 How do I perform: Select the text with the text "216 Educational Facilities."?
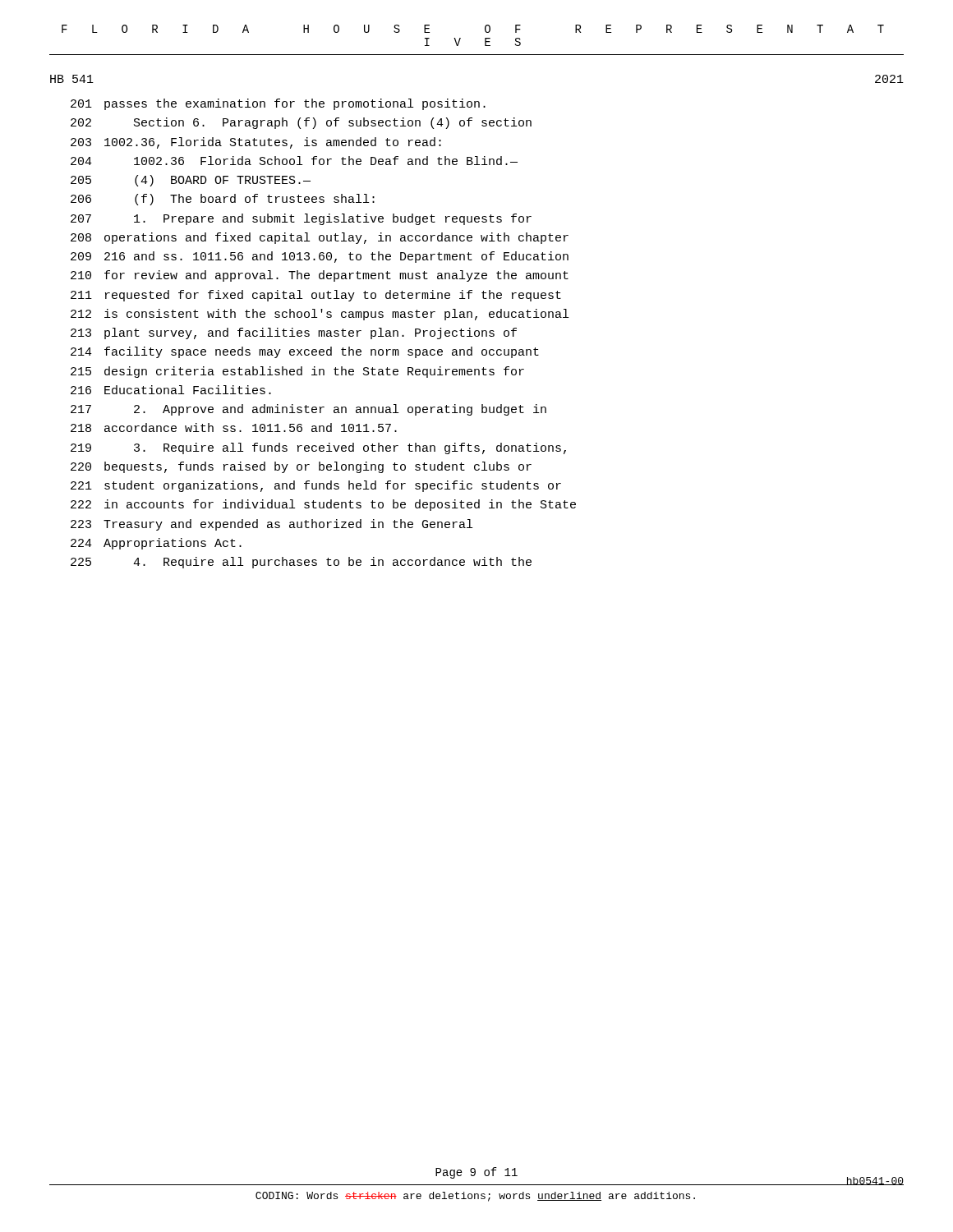point(171,390)
